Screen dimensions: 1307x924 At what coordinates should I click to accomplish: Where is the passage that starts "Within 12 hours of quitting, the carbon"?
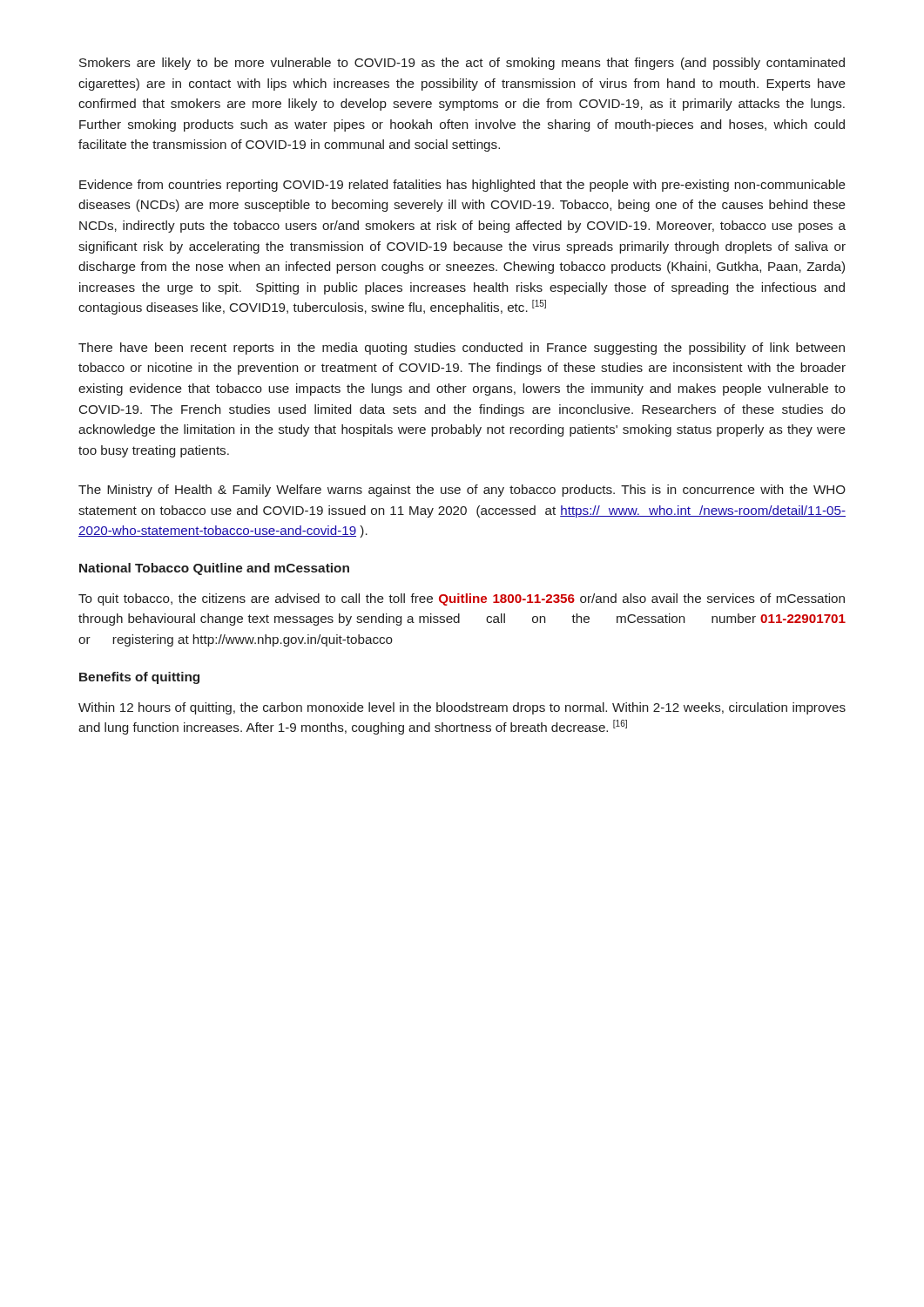462,717
